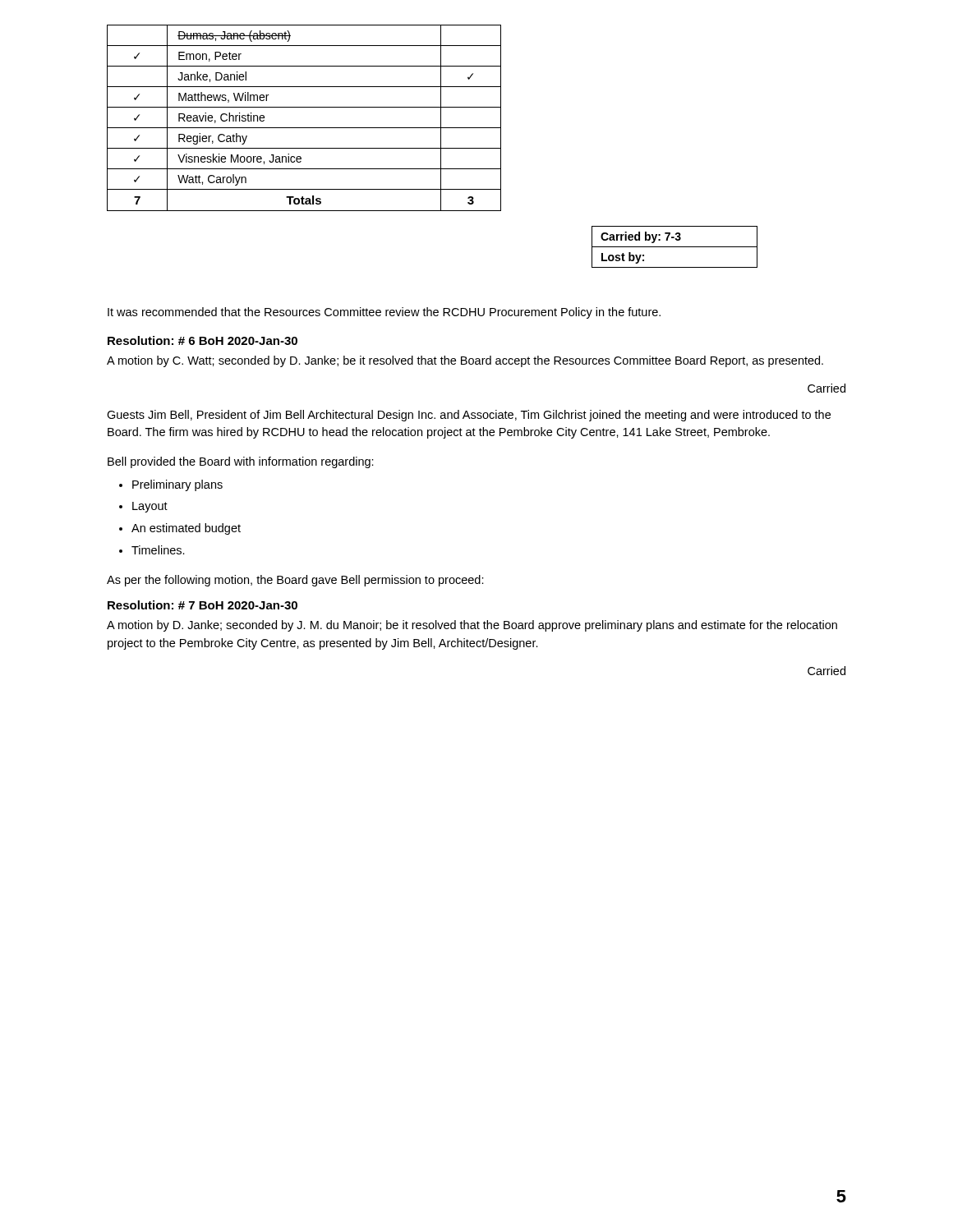Navigate to the text block starting "Bell provided the Board with information regarding:"
This screenshot has height=1232, width=953.
pos(241,462)
